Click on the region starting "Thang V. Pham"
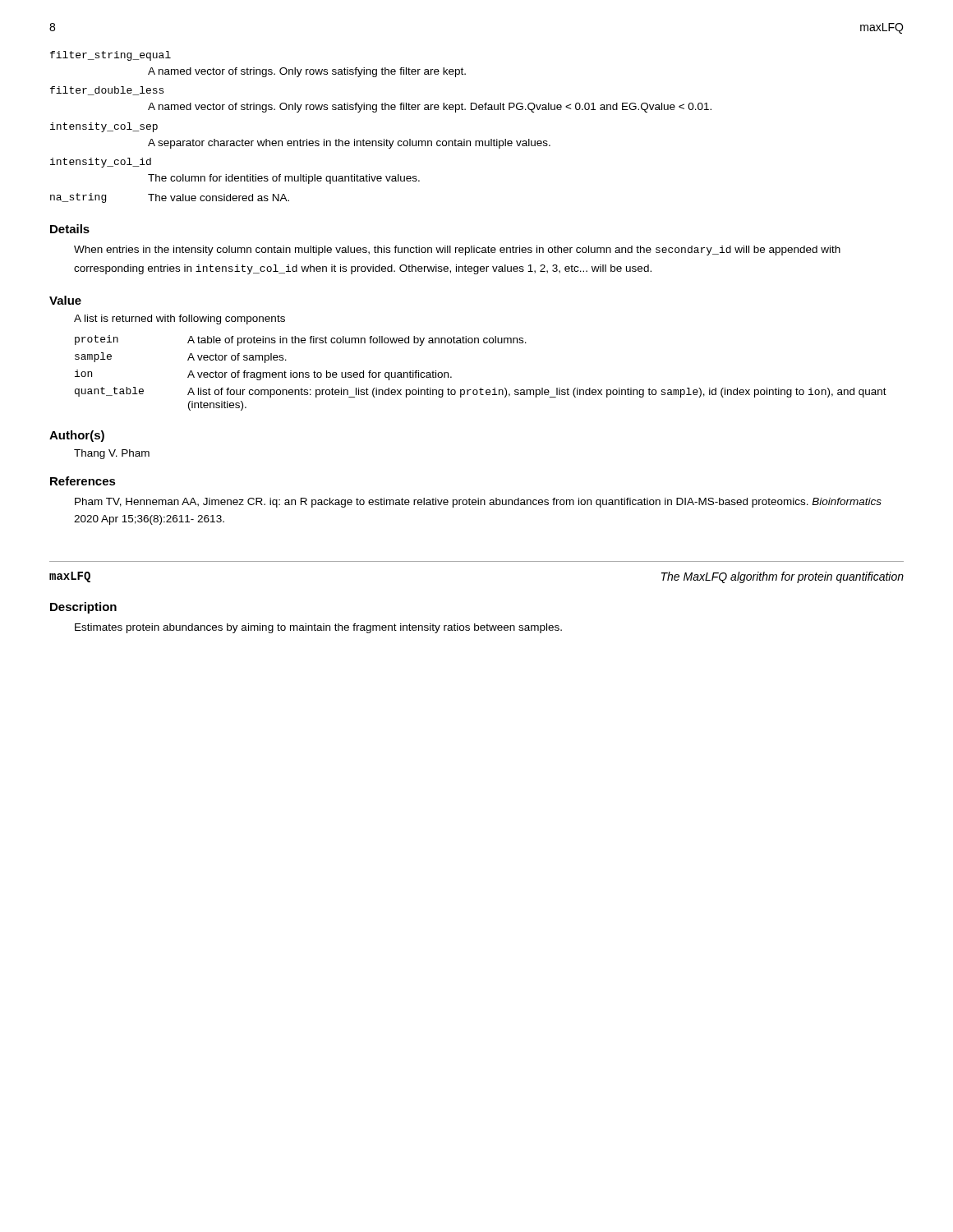Image resolution: width=953 pixels, height=1232 pixels. click(x=112, y=453)
